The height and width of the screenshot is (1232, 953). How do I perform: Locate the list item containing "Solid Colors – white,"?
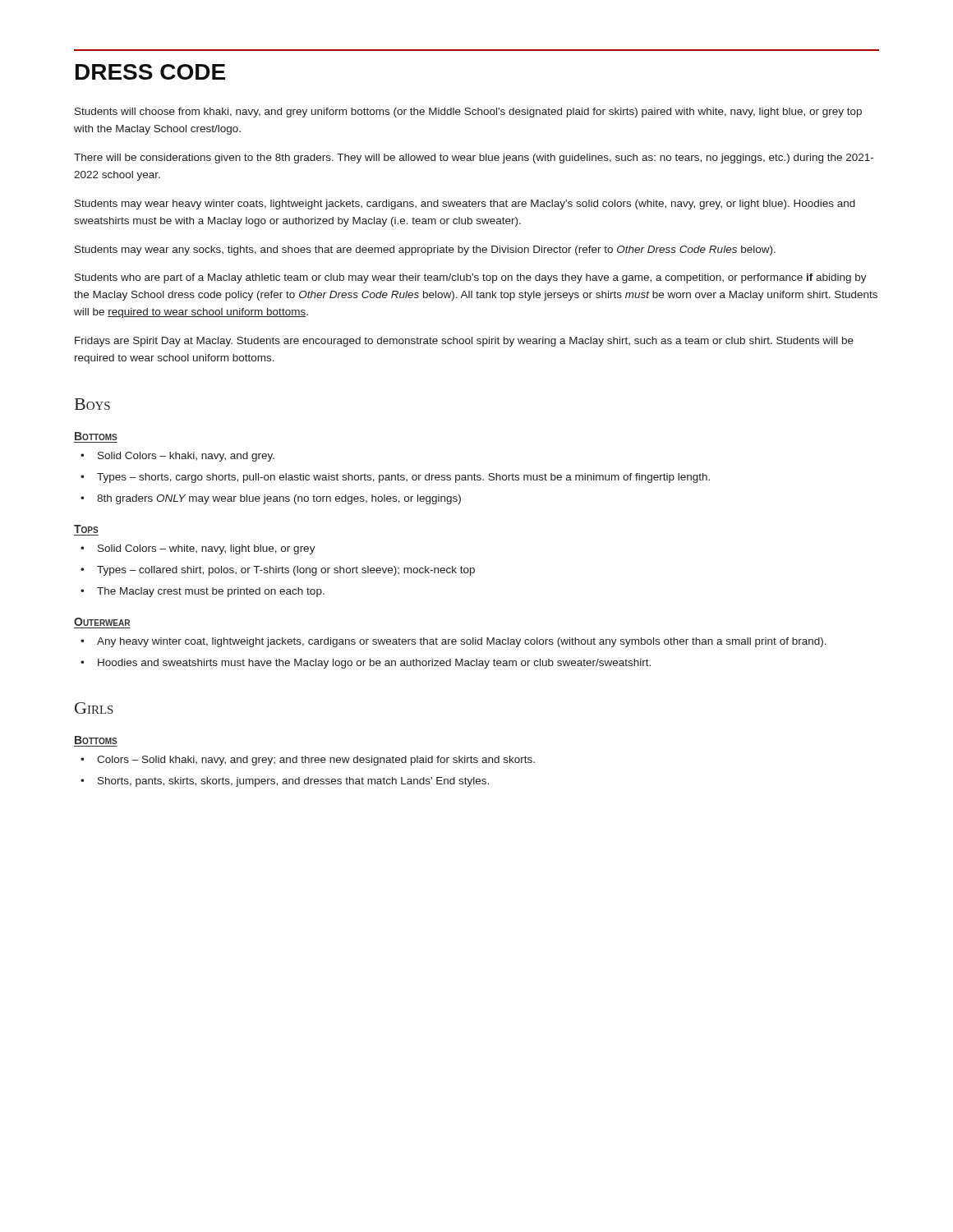tap(206, 548)
